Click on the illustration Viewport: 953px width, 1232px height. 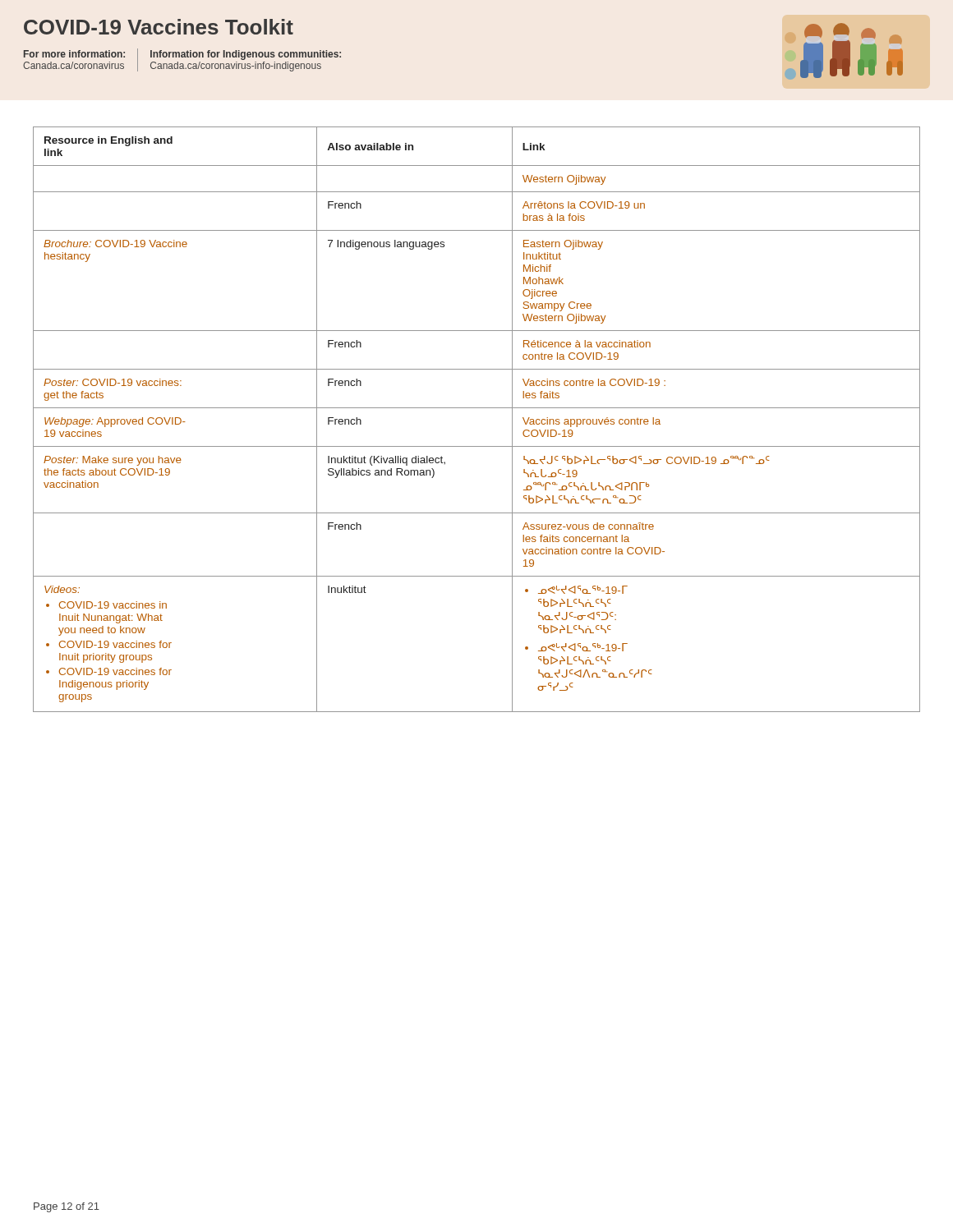click(856, 52)
